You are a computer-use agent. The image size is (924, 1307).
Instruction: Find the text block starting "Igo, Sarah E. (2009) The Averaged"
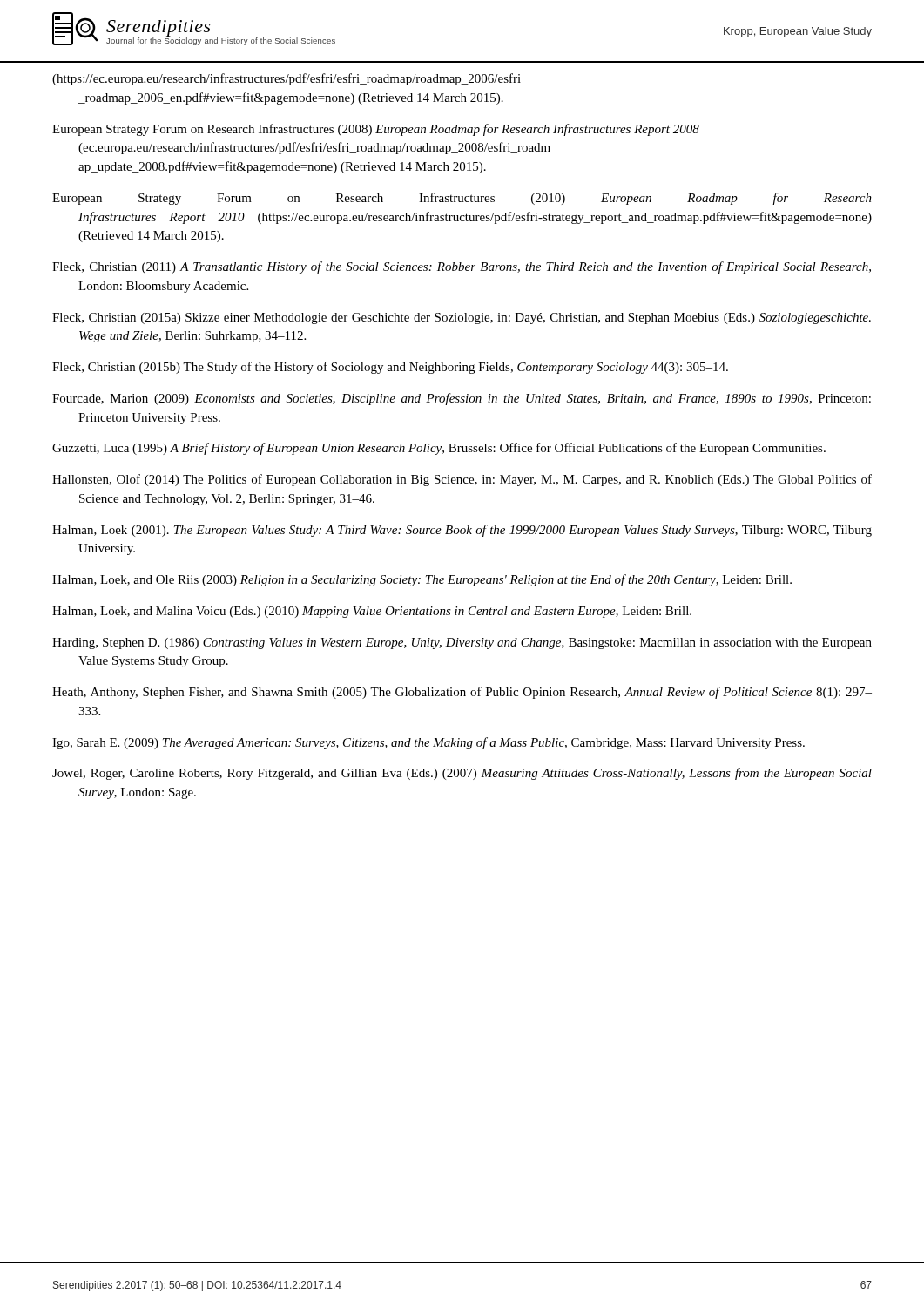429,742
